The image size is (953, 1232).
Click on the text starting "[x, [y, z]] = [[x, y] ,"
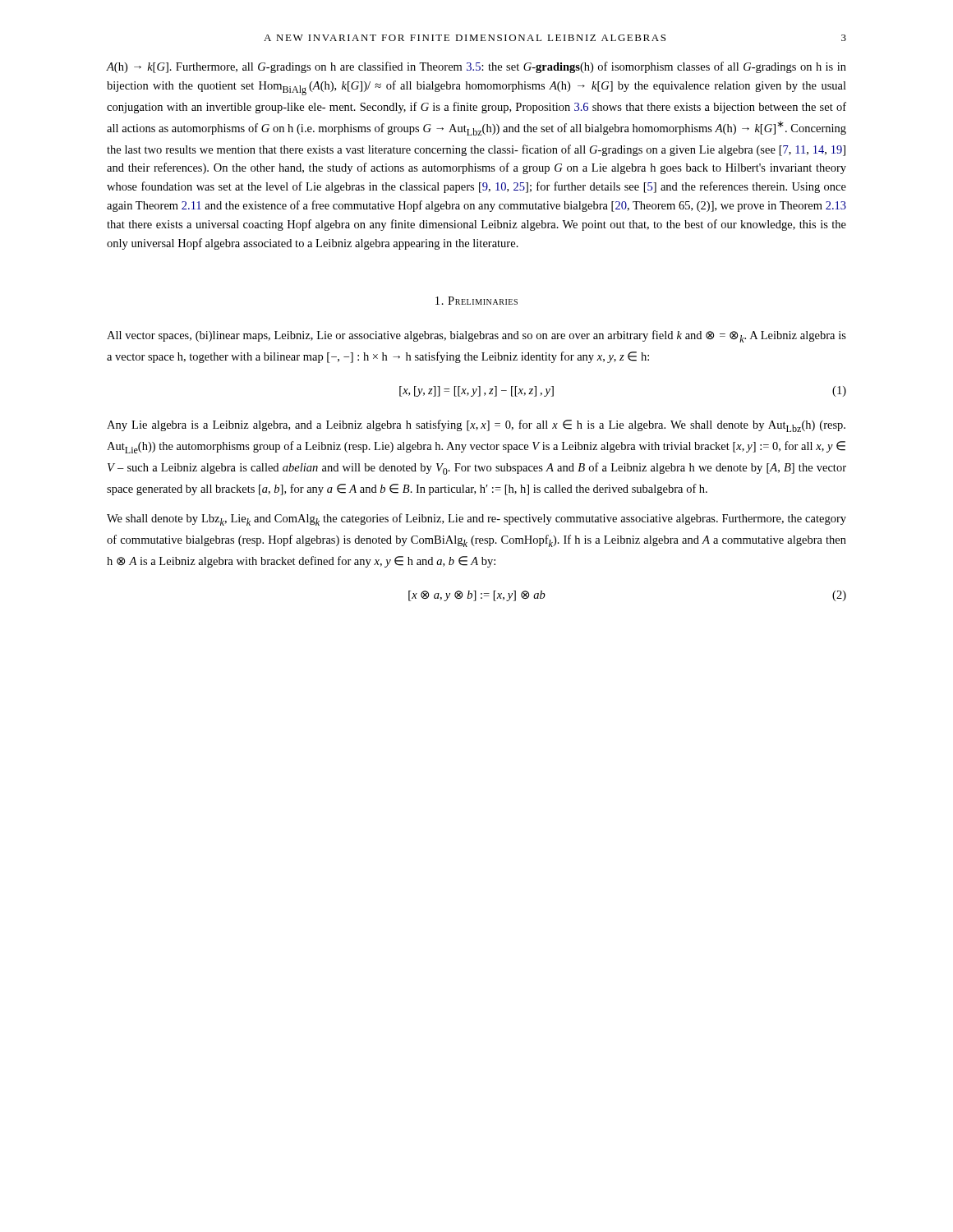pyautogui.click(x=475, y=391)
